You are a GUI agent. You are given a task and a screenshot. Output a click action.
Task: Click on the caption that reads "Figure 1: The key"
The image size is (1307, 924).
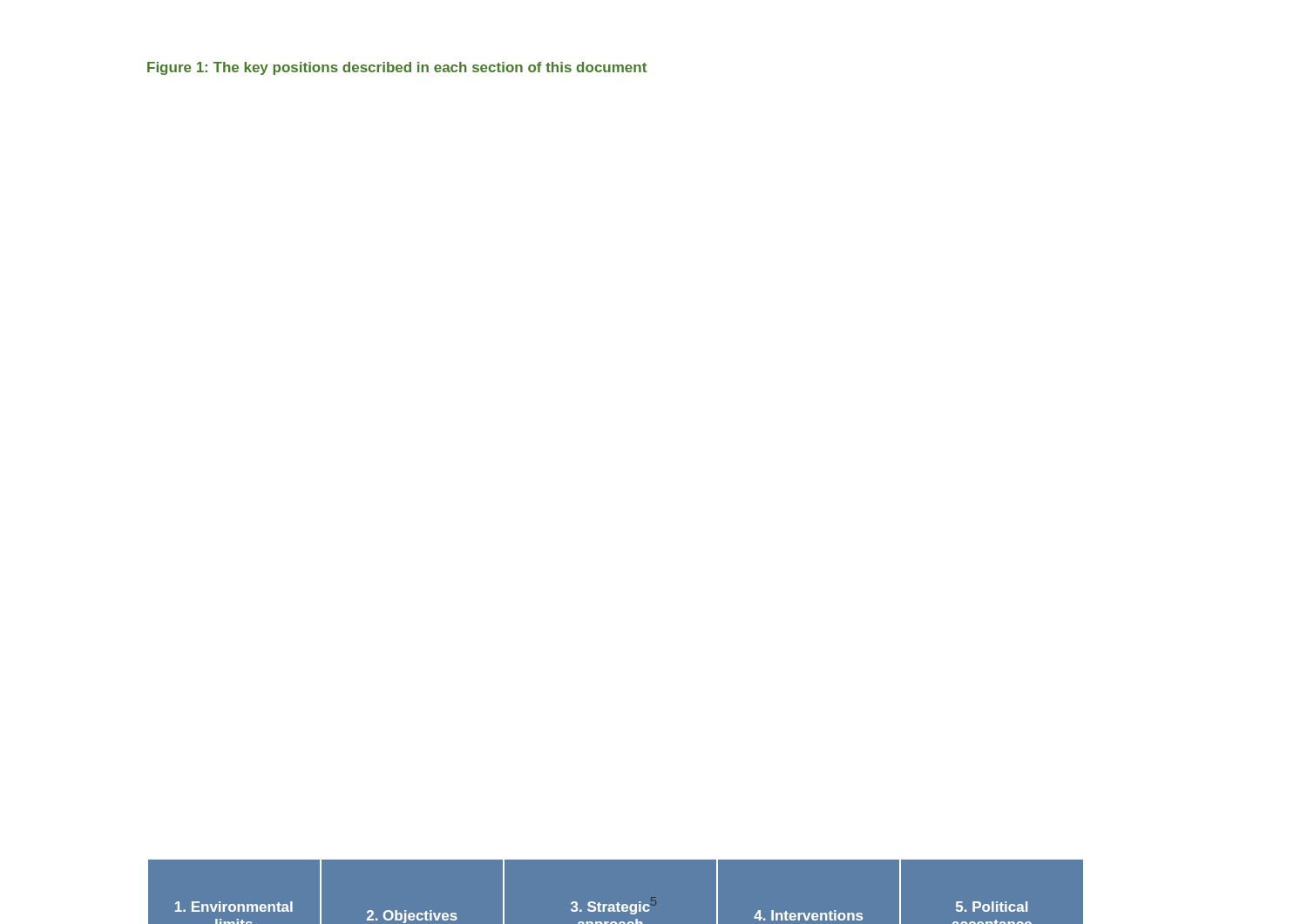[x=397, y=67]
